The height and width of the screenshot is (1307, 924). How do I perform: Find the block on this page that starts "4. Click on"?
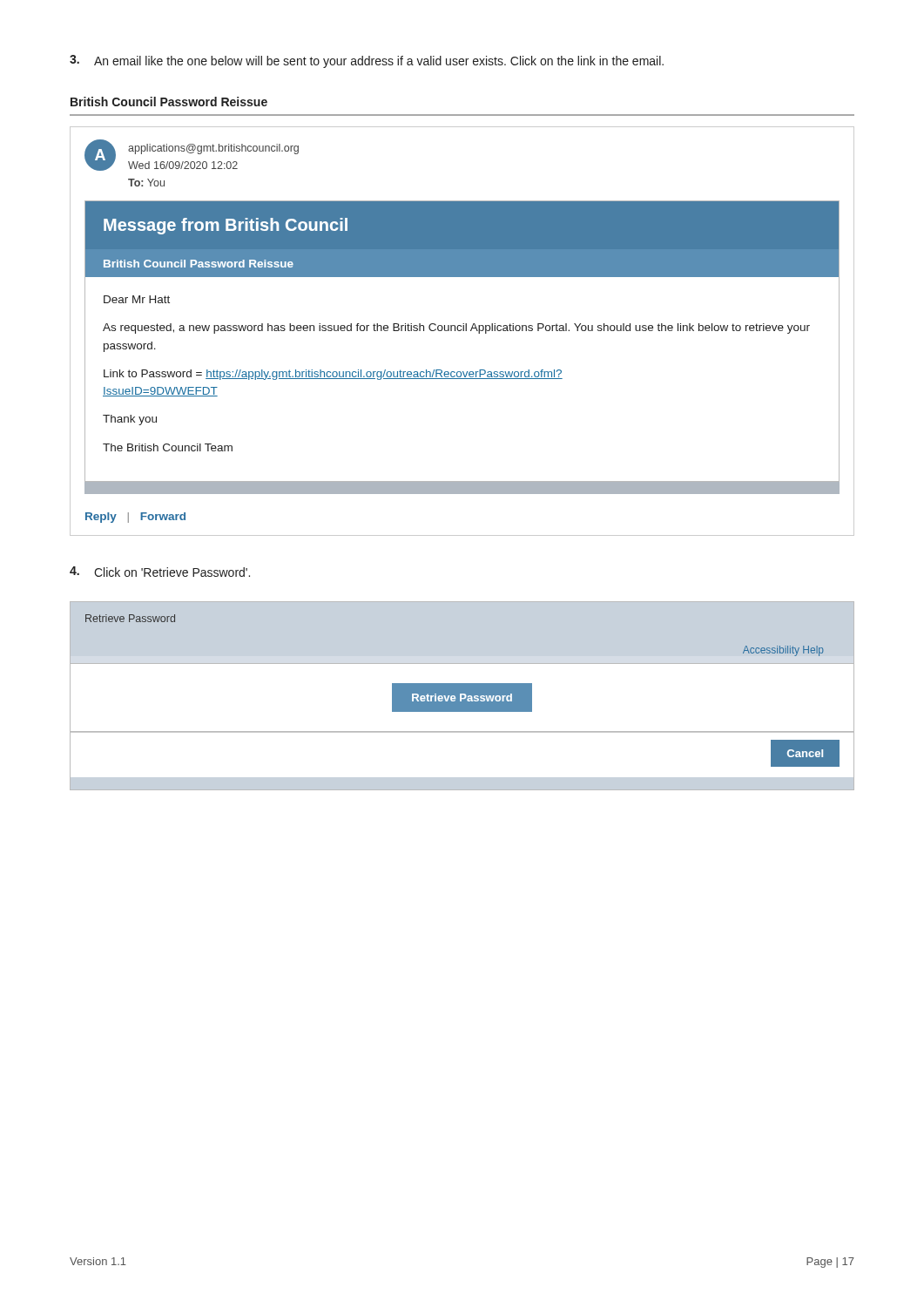click(x=160, y=573)
